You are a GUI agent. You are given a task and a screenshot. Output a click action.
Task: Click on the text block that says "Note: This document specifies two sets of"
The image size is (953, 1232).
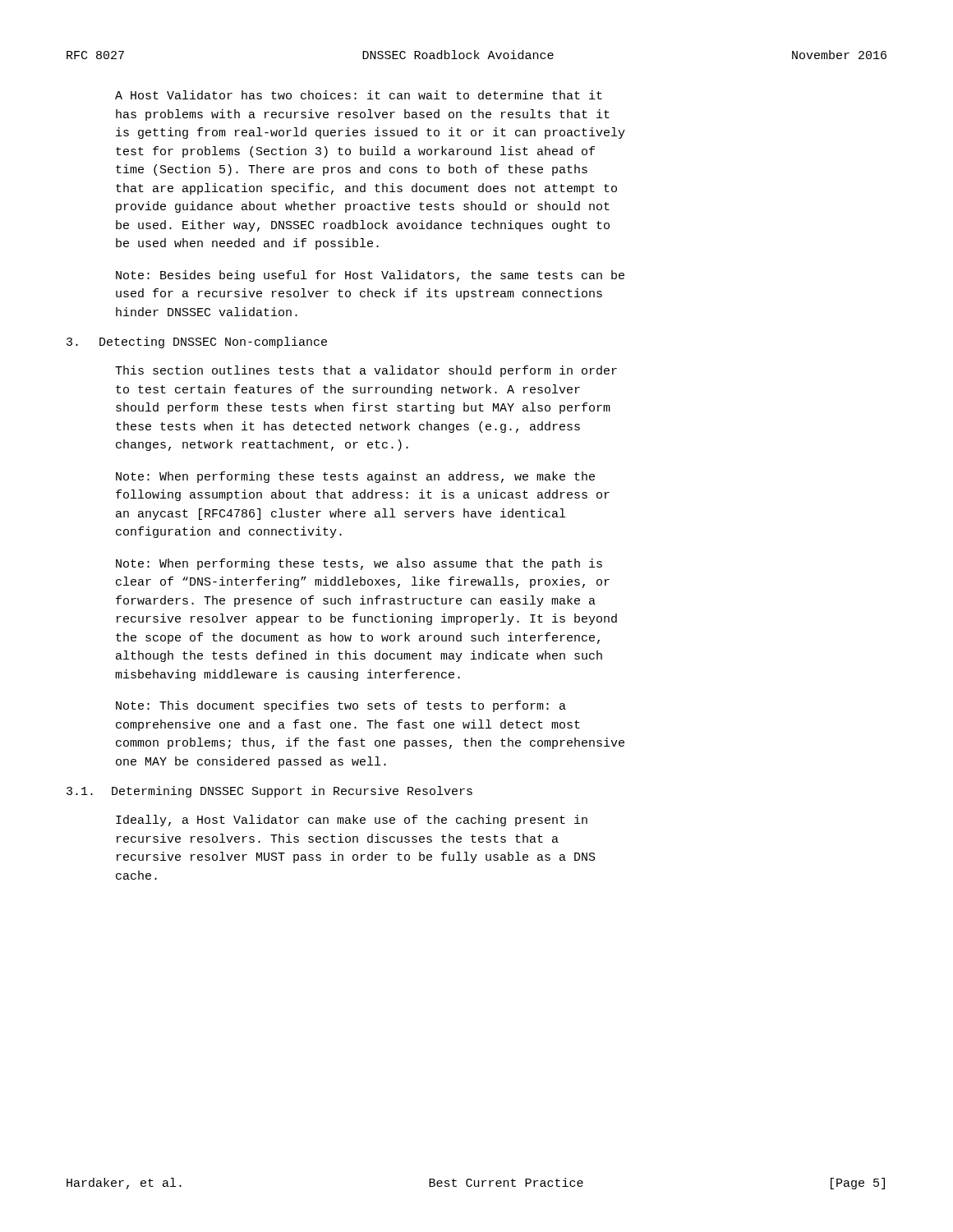coord(485,735)
